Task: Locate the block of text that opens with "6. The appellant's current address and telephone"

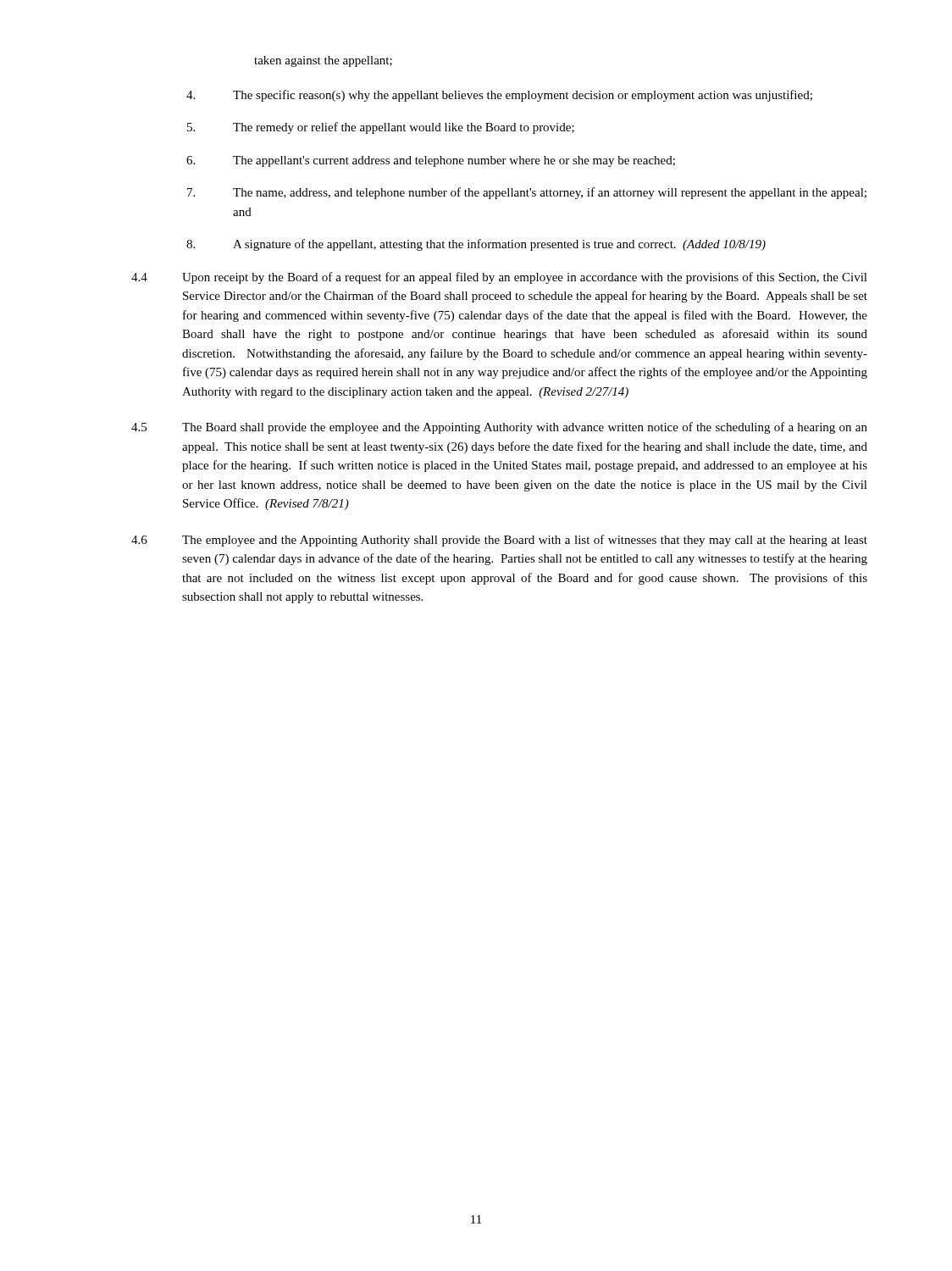Action: 523,160
